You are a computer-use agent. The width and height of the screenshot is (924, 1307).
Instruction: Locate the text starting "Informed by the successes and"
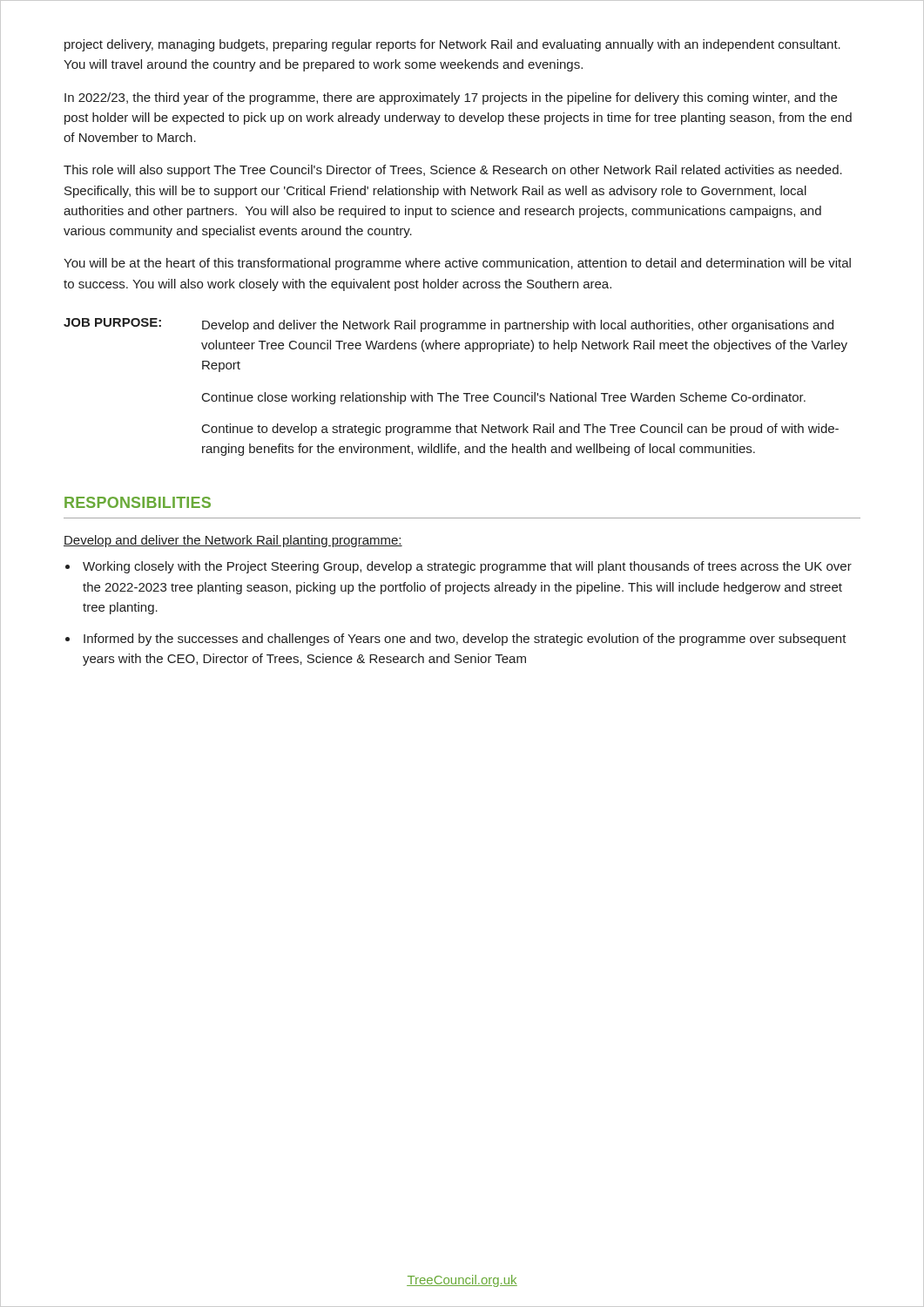pyautogui.click(x=464, y=648)
